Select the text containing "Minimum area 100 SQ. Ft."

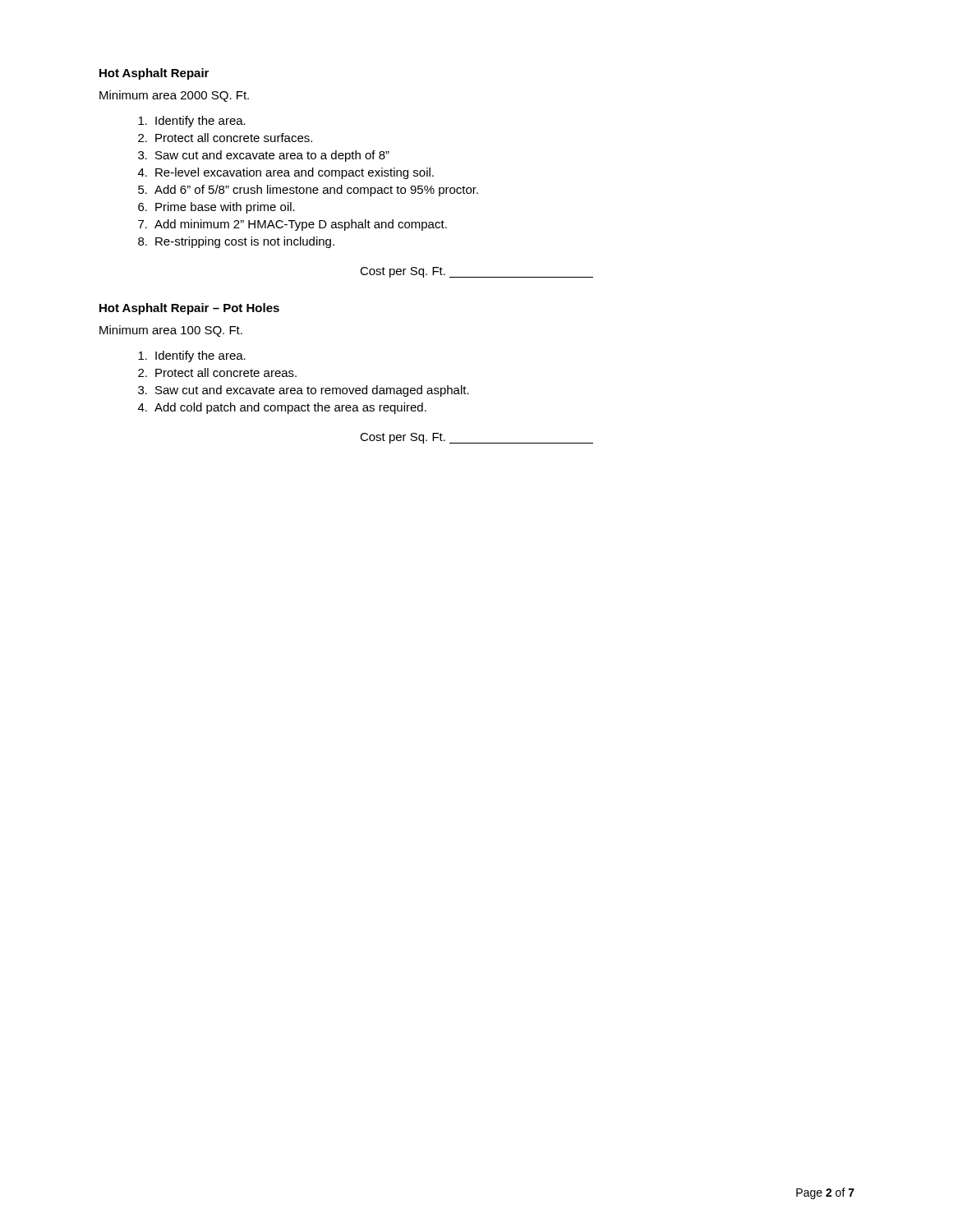(x=171, y=330)
